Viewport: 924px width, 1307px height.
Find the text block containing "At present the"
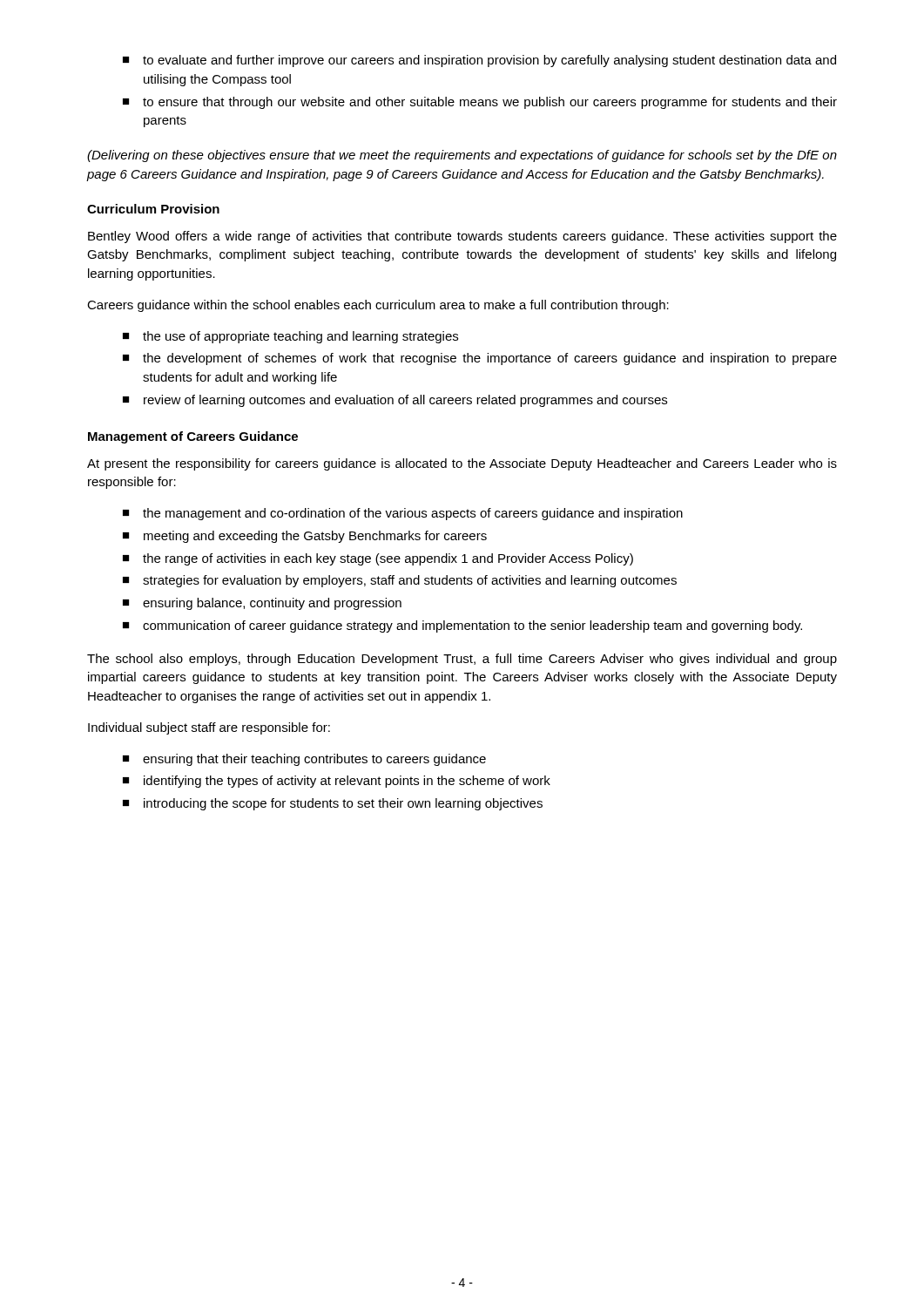pos(462,472)
